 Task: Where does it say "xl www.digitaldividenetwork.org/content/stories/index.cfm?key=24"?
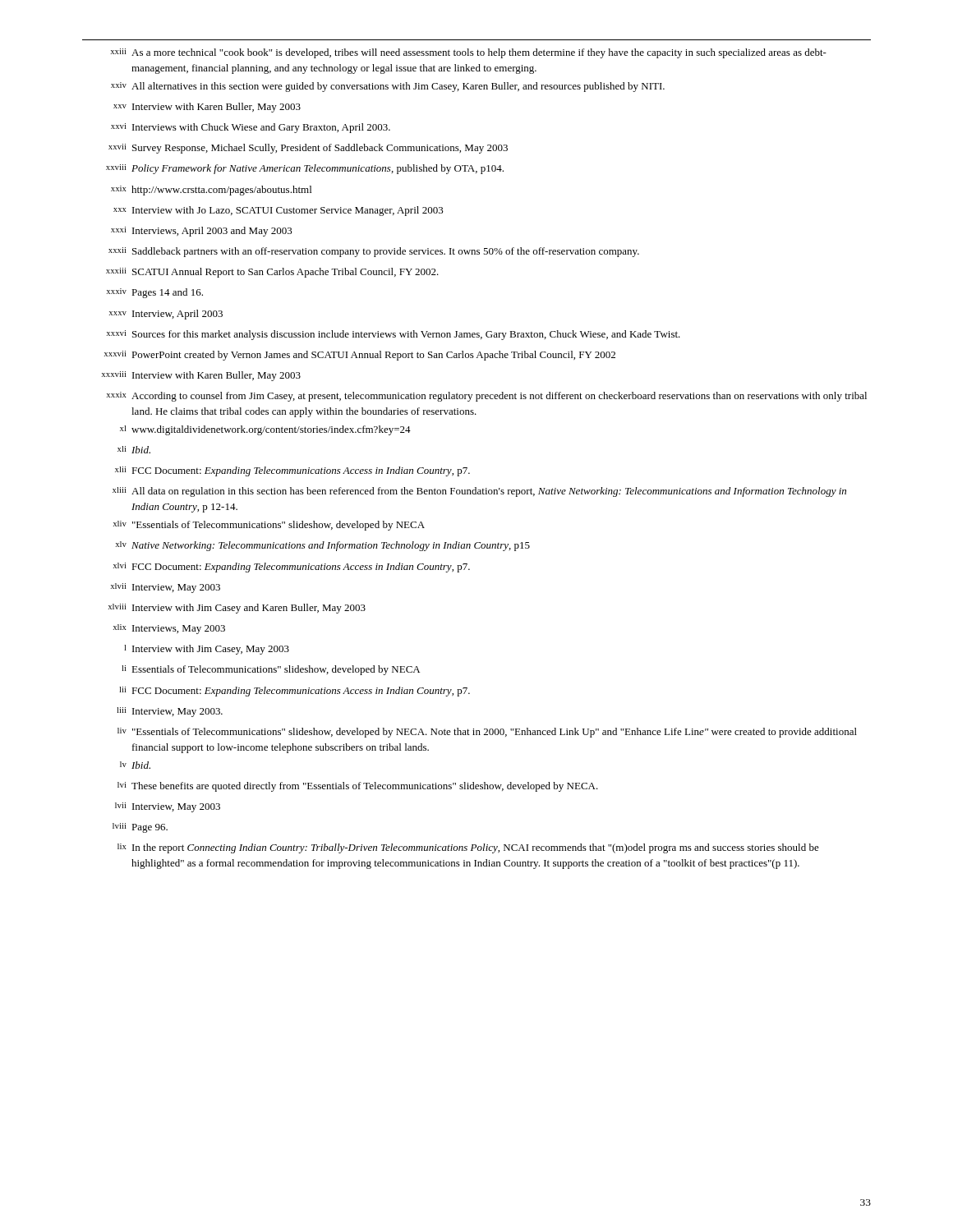(265, 430)
